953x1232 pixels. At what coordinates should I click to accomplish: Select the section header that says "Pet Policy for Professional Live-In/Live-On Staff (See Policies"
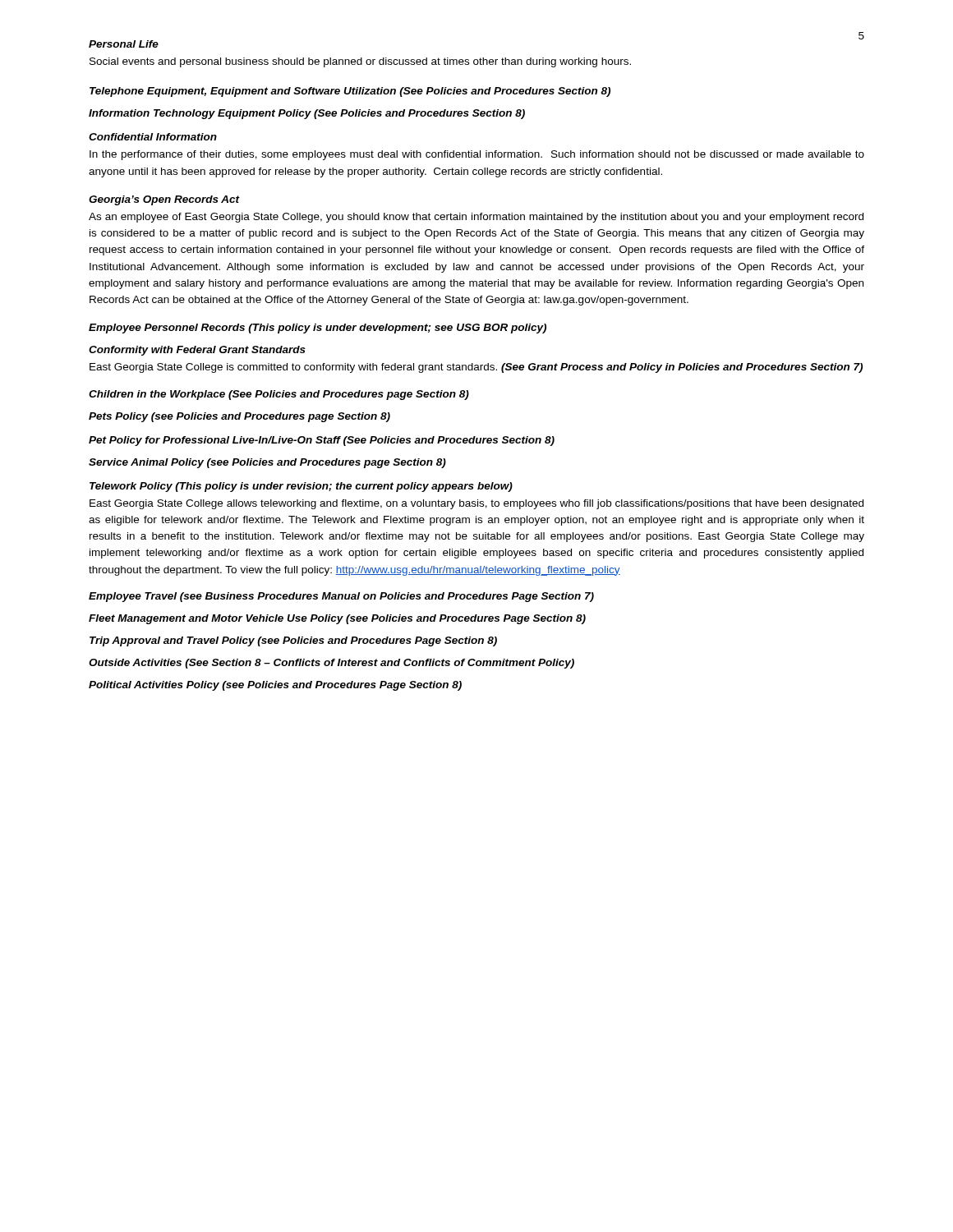(x=322, y=439)
